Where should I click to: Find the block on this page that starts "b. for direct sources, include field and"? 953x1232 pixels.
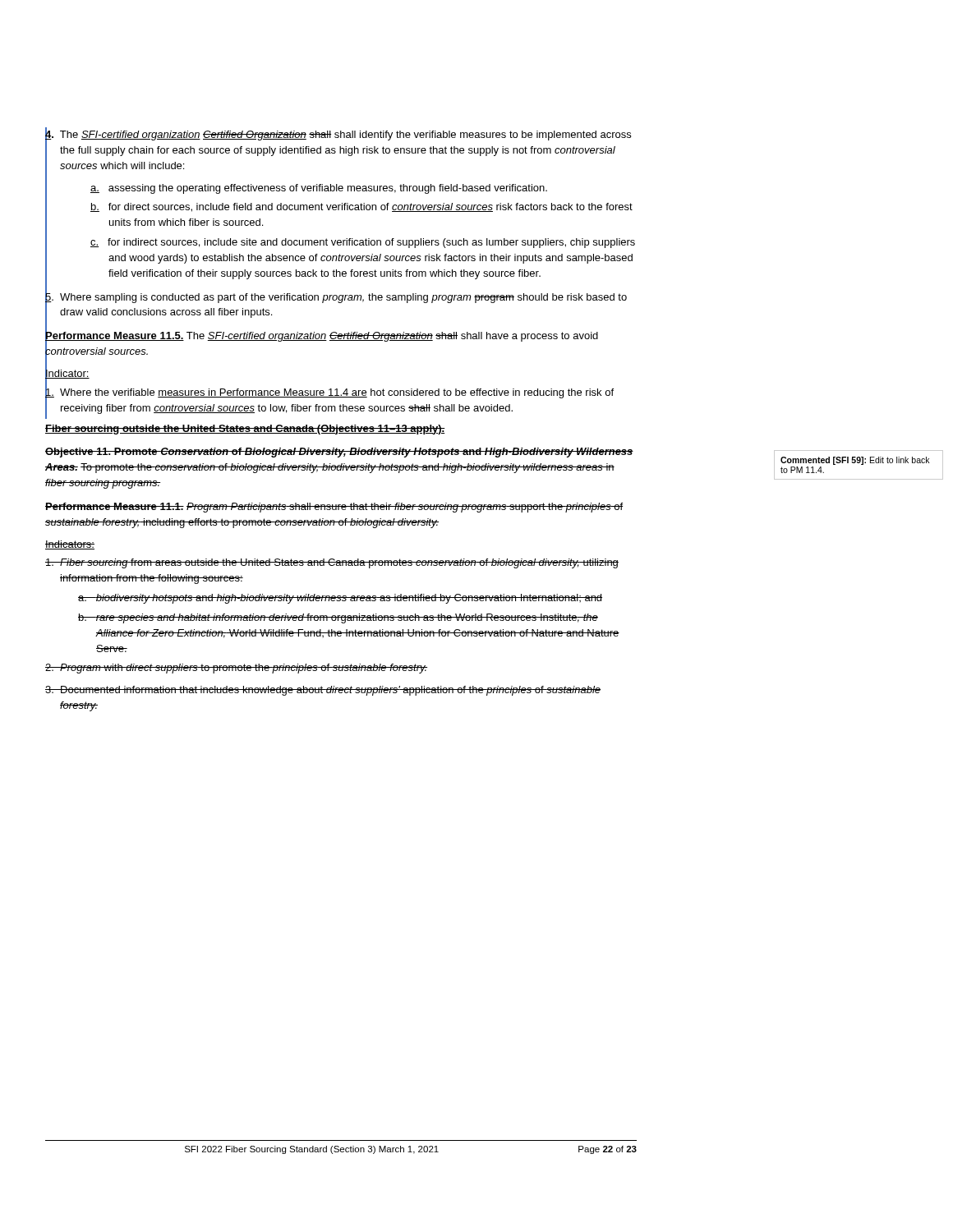tap(361, 215)
